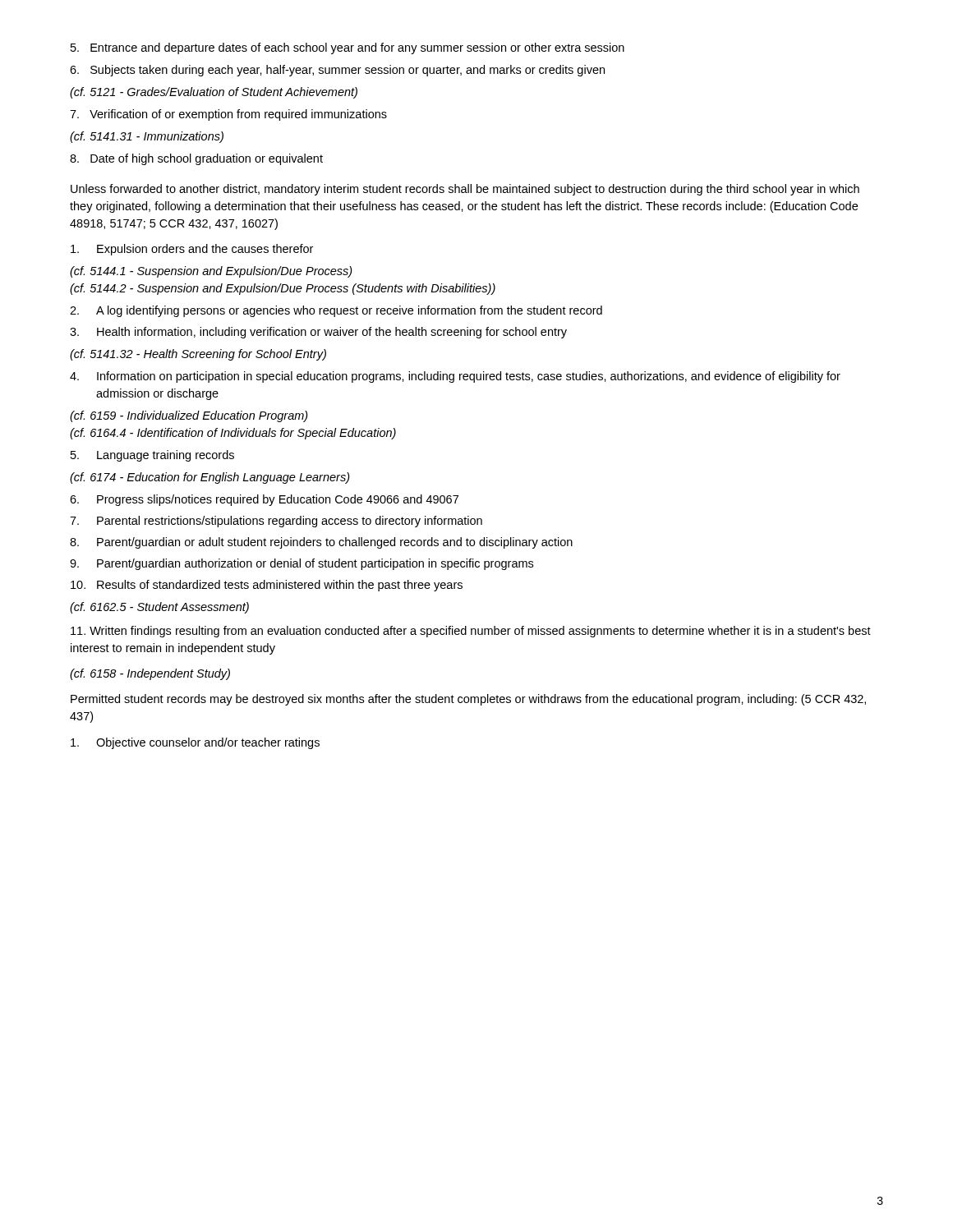Locate the text "(cf. 5141.32 - Health Screening for School Entry)"

click(x=198, y=354)
